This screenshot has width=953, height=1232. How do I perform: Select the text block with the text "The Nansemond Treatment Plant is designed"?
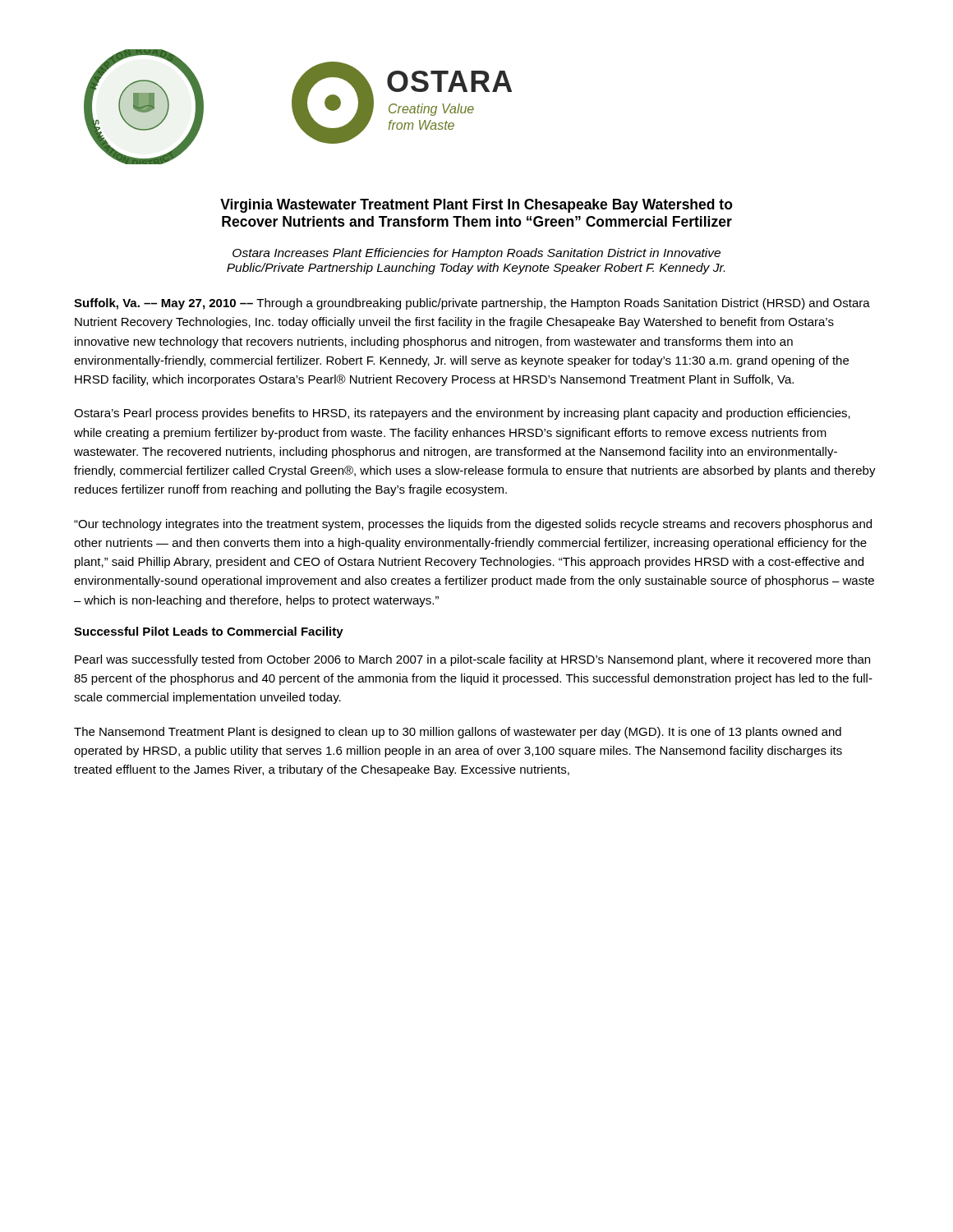click(x=458, y=750)
